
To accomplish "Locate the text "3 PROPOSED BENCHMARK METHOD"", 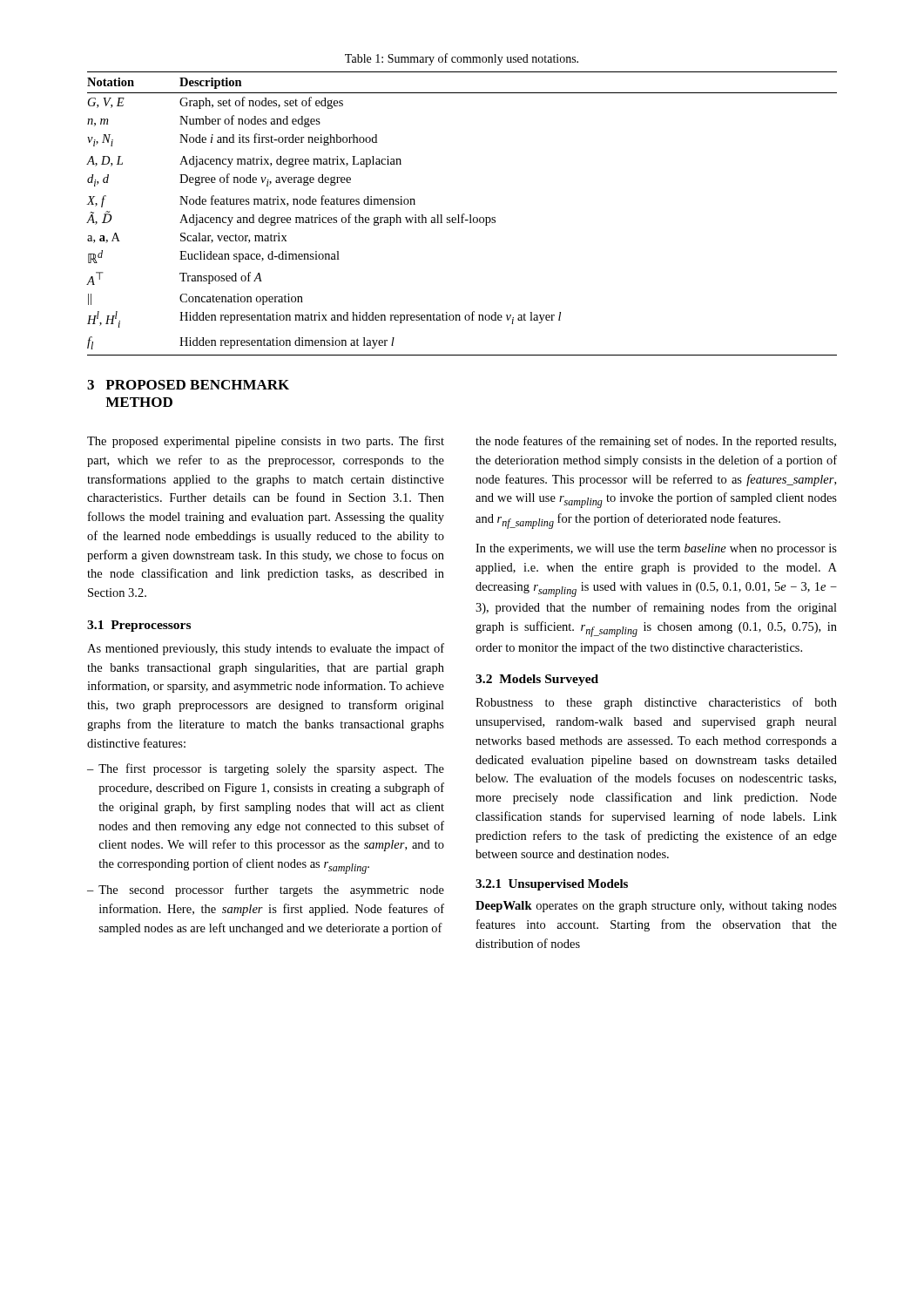I will [x=188, y=385].
